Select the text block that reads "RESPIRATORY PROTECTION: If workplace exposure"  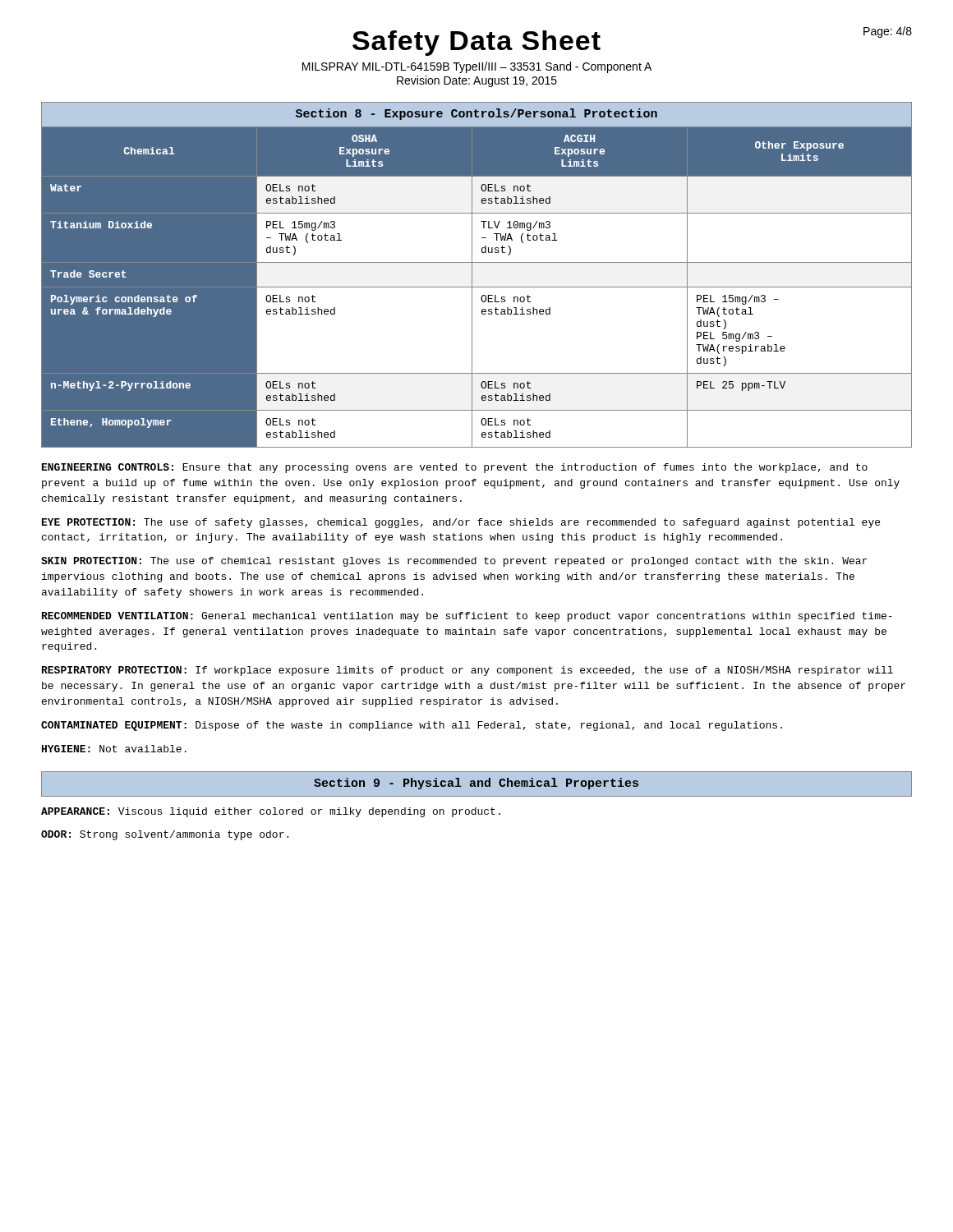coord(474,686)
